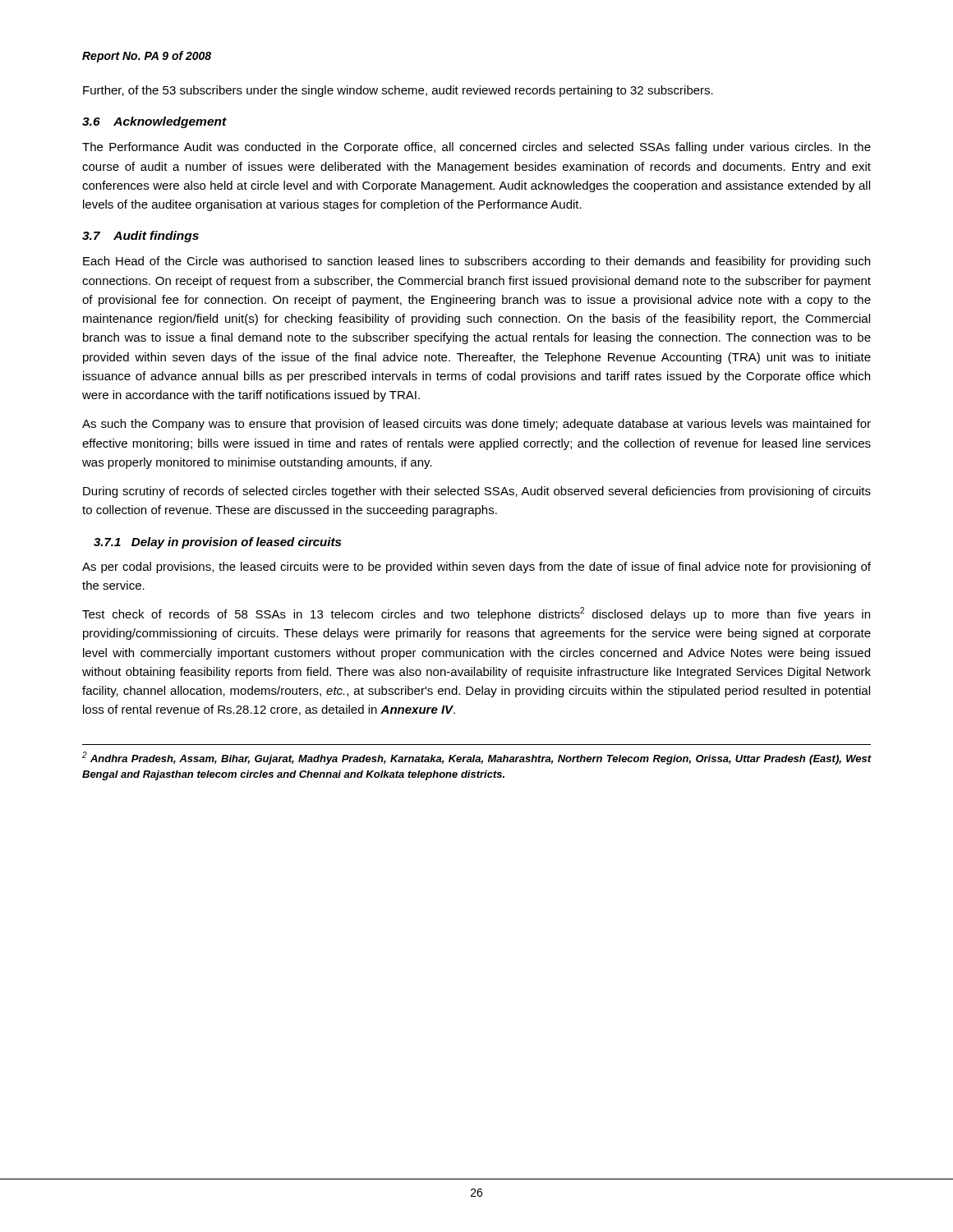Locate the element starting "During scrutiny of records of"

pyautogui.click(x=476, y=500)
